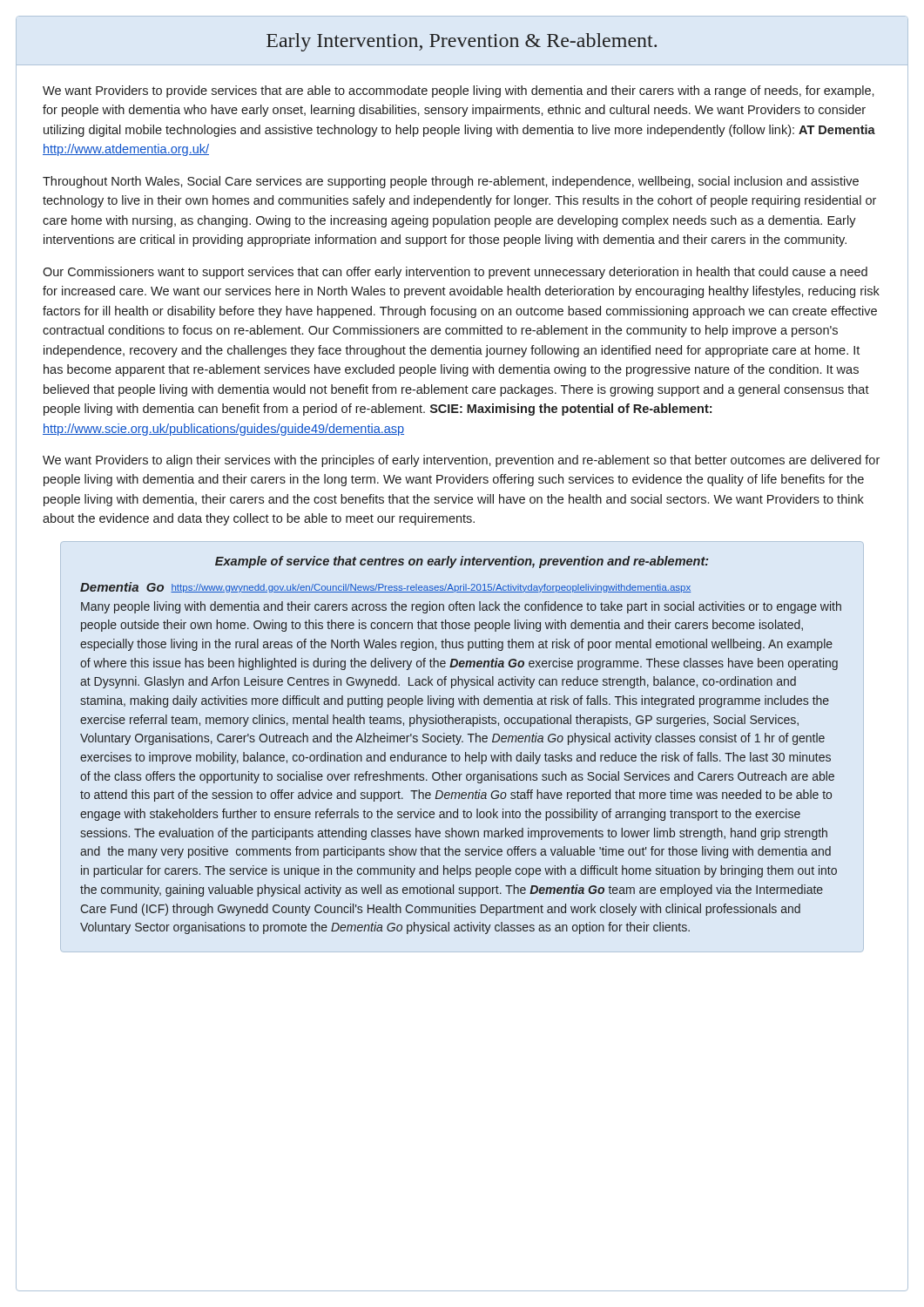Viewport: 924px width, 1307px height.
Task: Select the element starting "Our Commissioners want to"
Action: coord(462,350)
